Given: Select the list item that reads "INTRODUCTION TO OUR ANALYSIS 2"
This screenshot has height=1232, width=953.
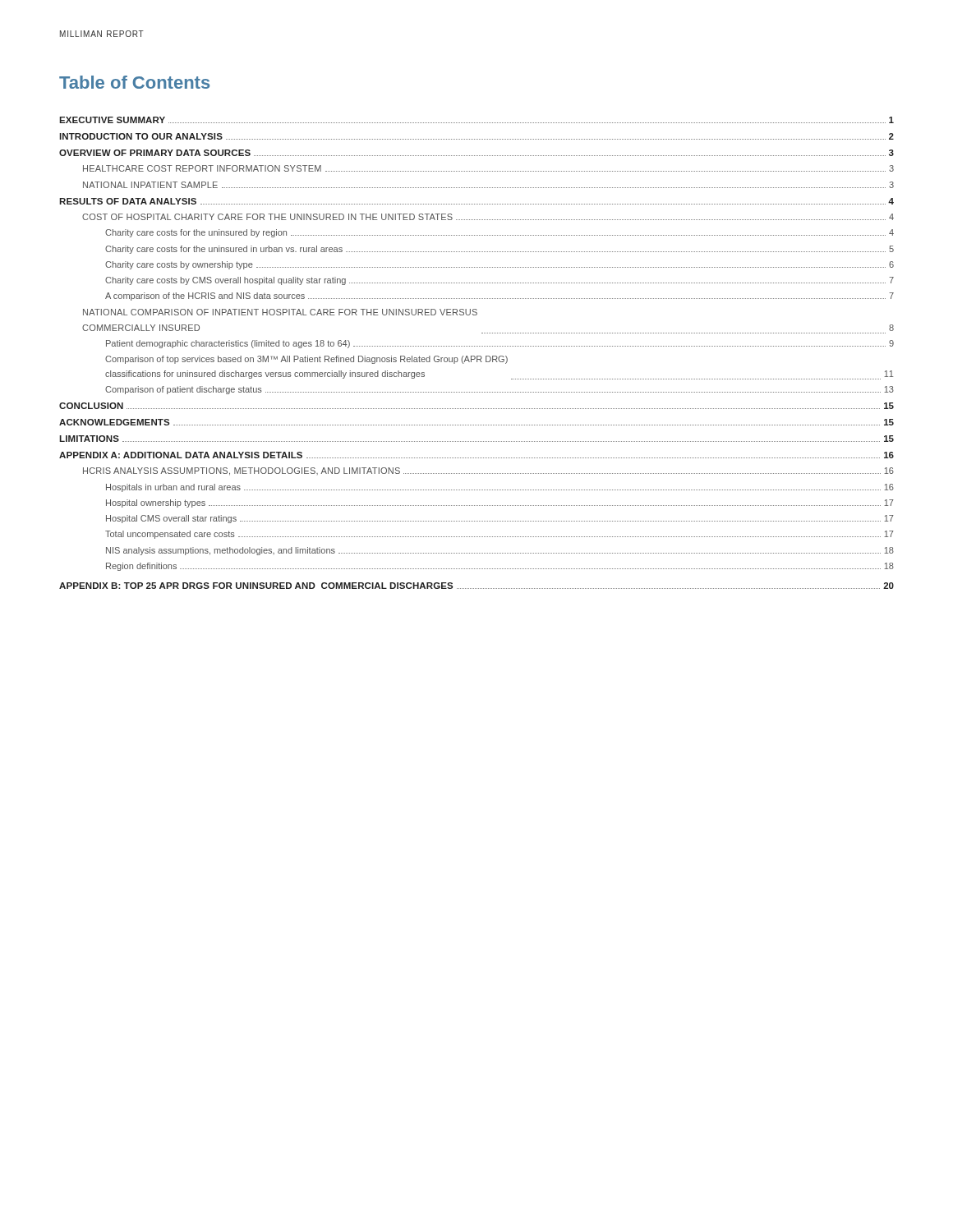Looking at the screenshot, I should [476, 137].
